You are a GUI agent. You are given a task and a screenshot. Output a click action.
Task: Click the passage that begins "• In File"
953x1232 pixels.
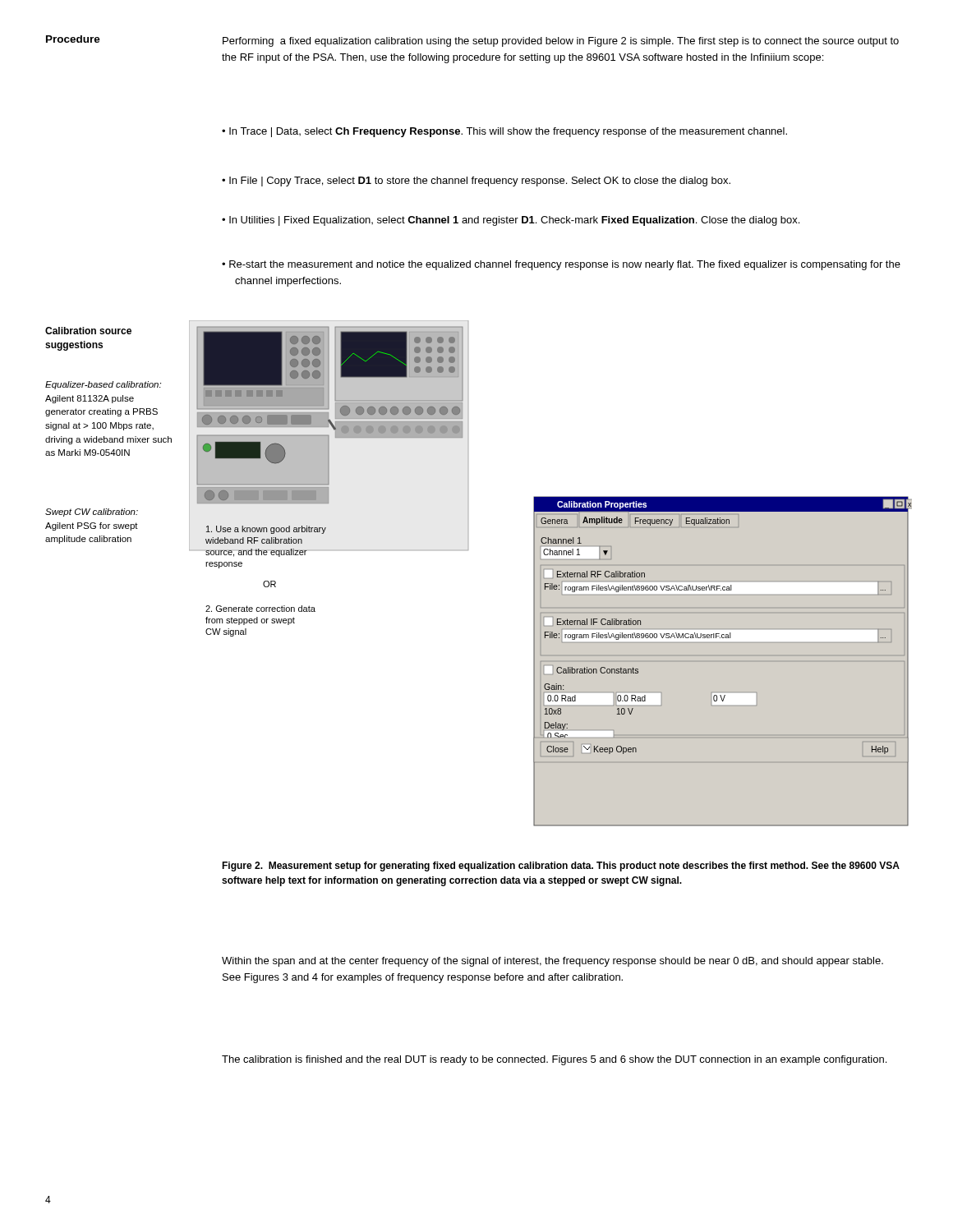[476, 180]
